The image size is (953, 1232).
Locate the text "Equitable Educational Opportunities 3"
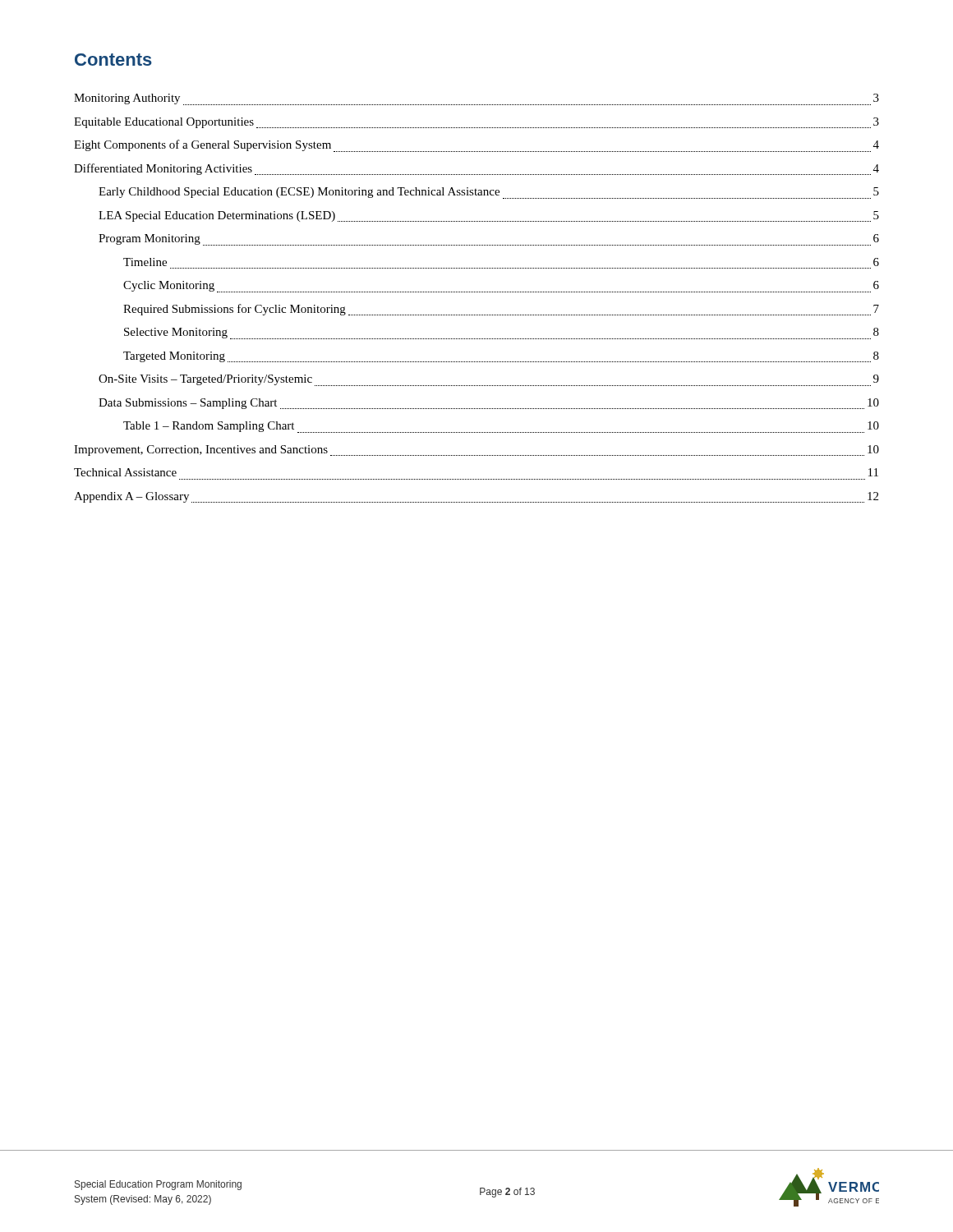click(x=476, y=121)
